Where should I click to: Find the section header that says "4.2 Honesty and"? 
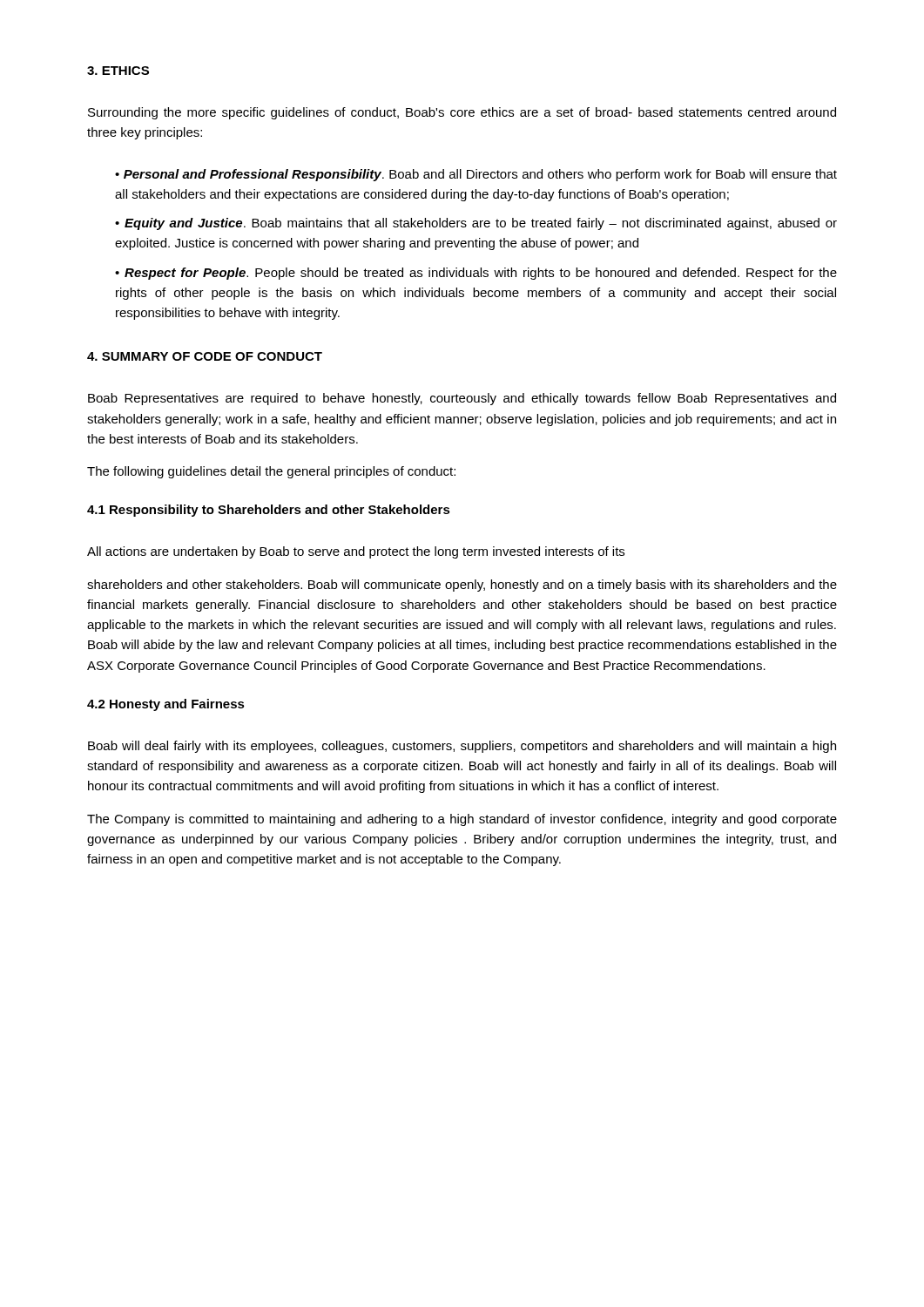tap(166, 703)
